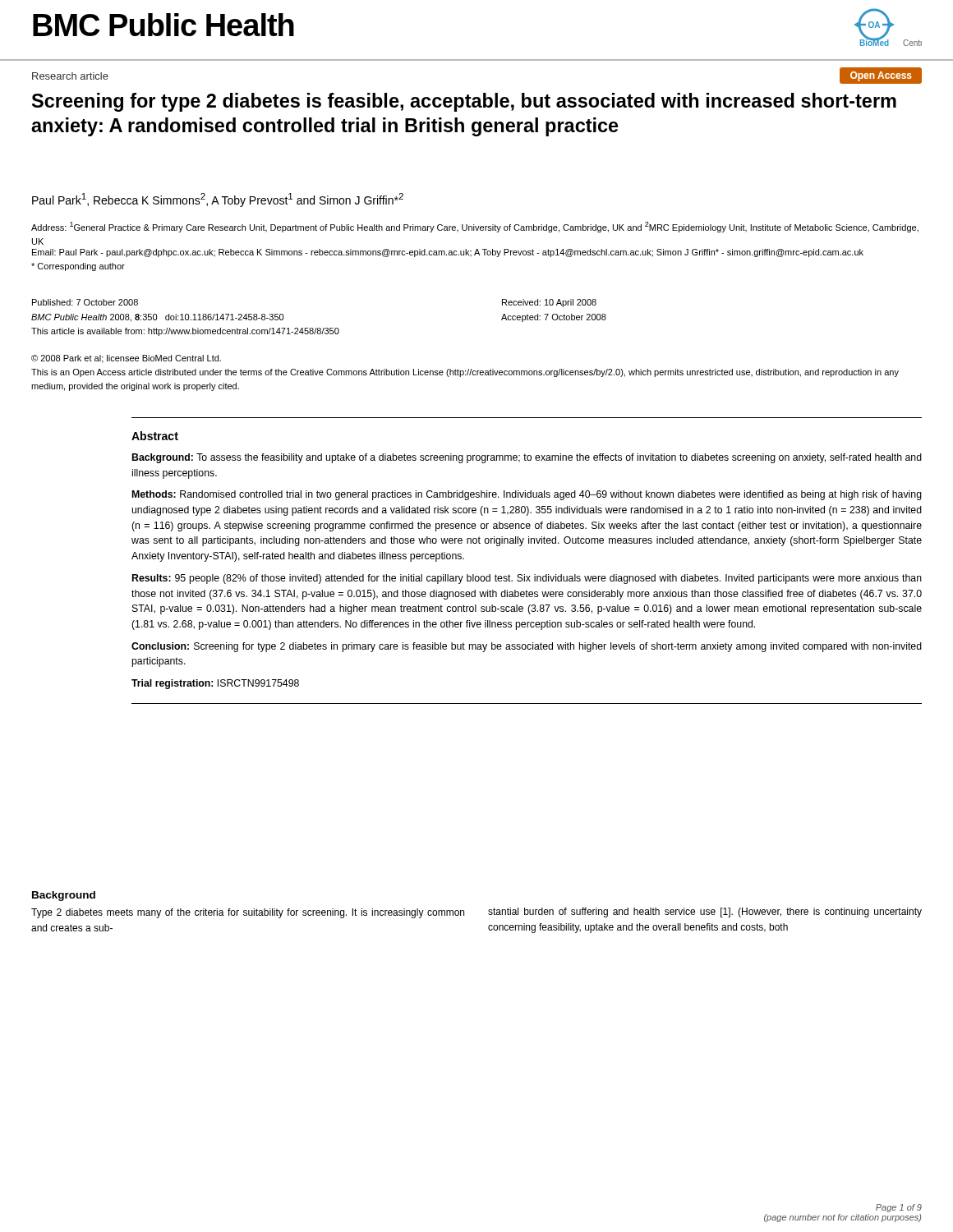Locate the text with the text "Trial registration: ISRCTN99175498"
953x1232 pixels.
pyautogui.click(x=215, y=683)
